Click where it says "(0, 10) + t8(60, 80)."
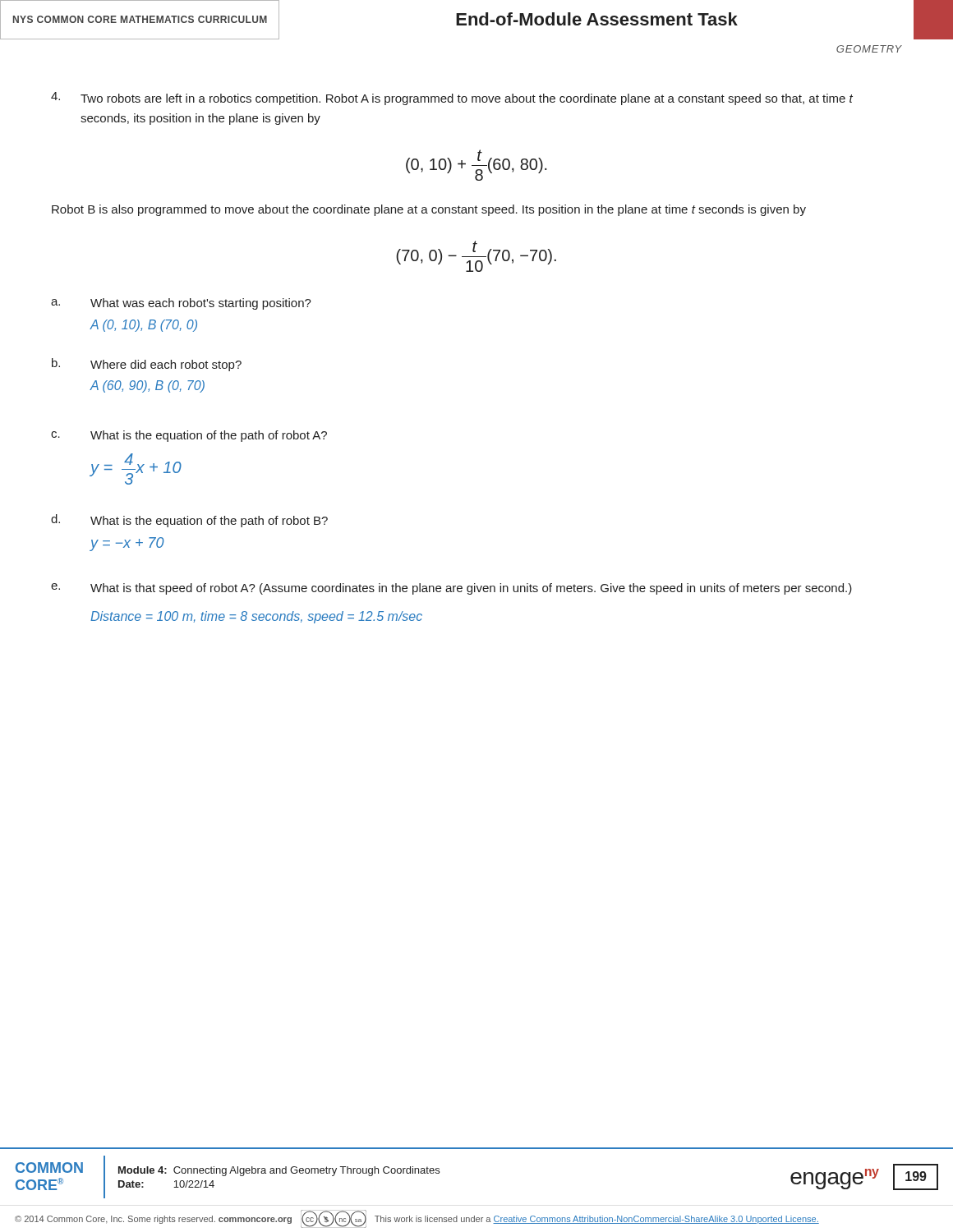Viewport: 953px width, 1232px height. 476,165
